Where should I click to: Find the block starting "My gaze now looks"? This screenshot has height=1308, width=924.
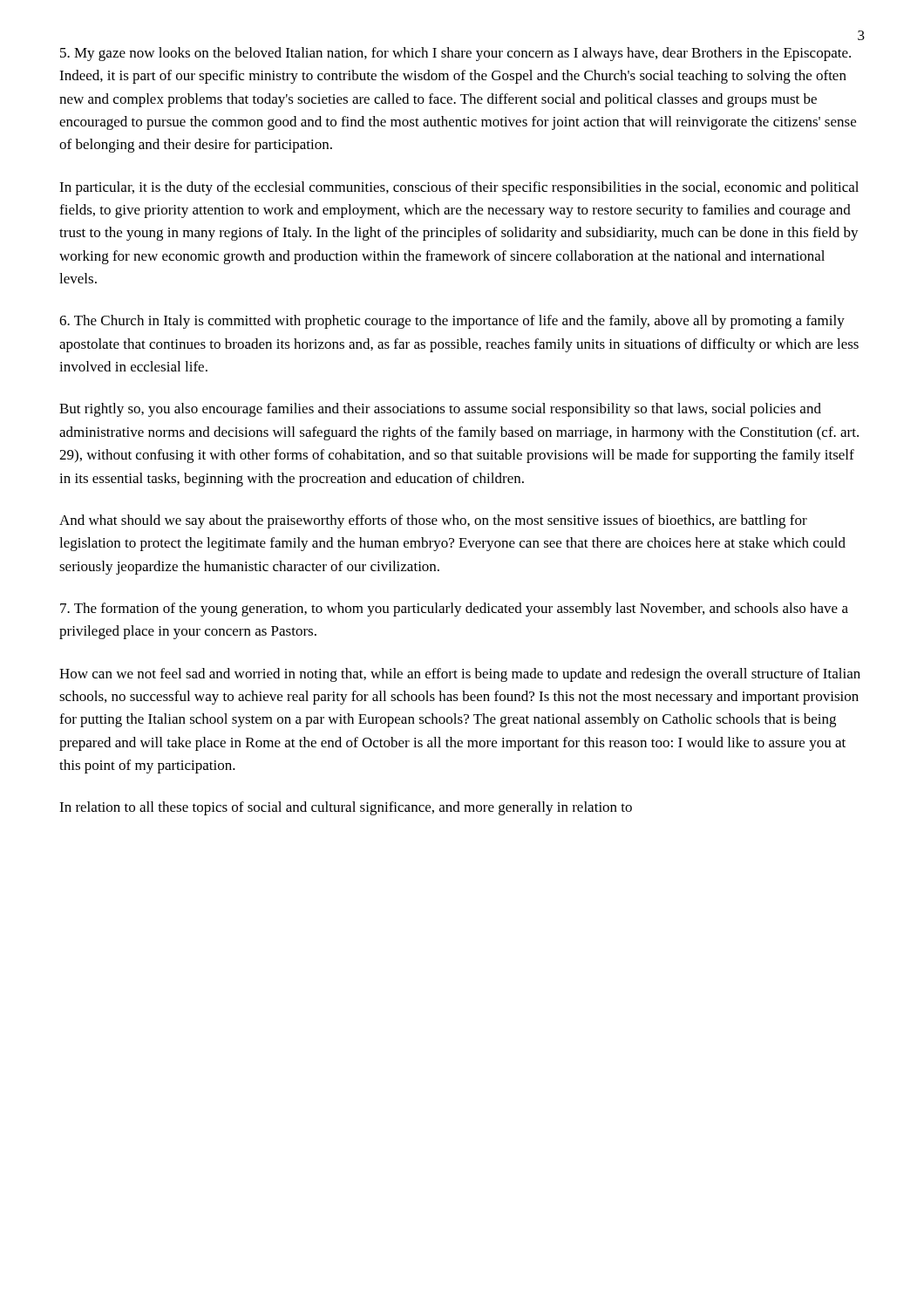(x=458, y=99)
